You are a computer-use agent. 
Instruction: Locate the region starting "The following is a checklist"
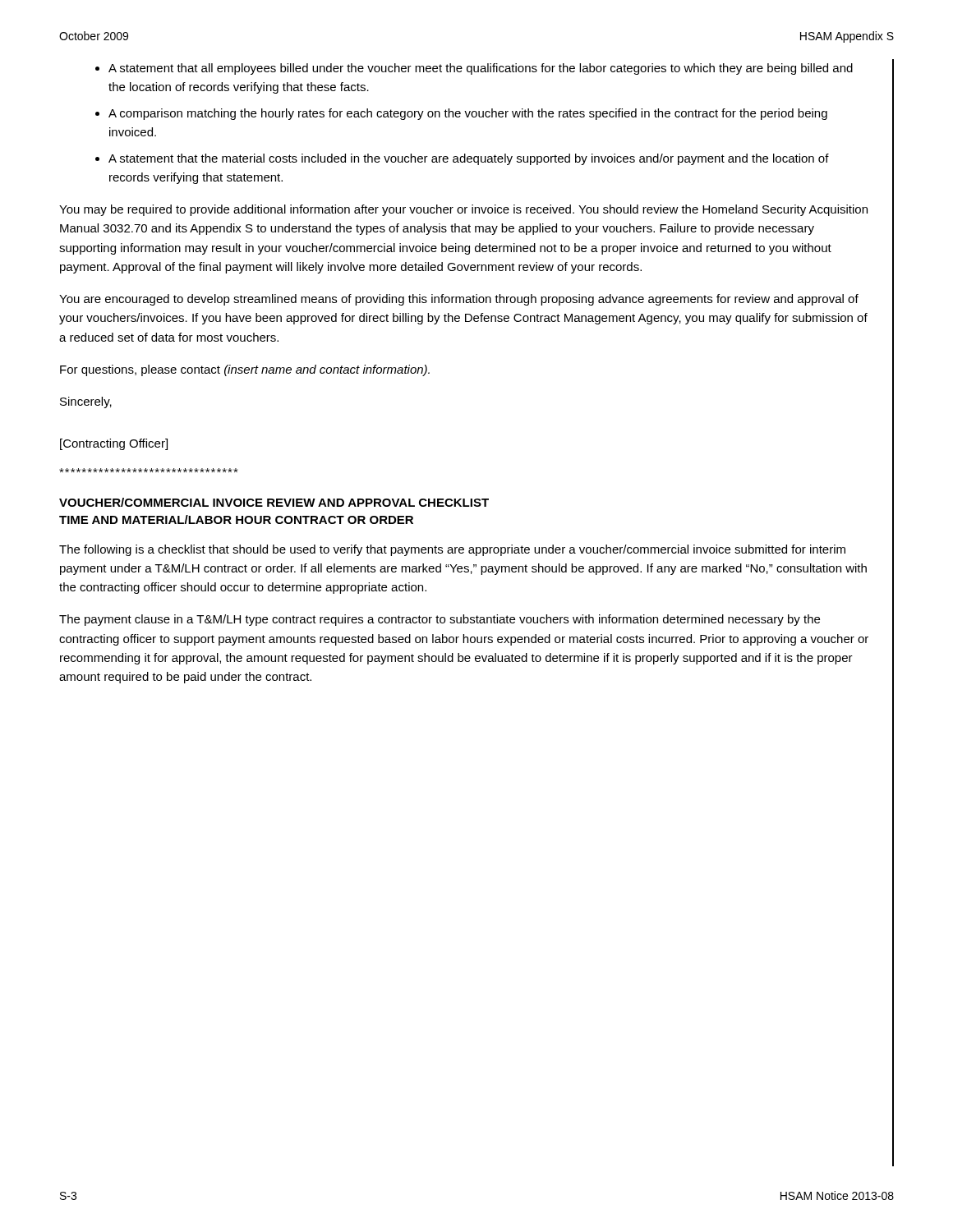click(x=463, y=568)
